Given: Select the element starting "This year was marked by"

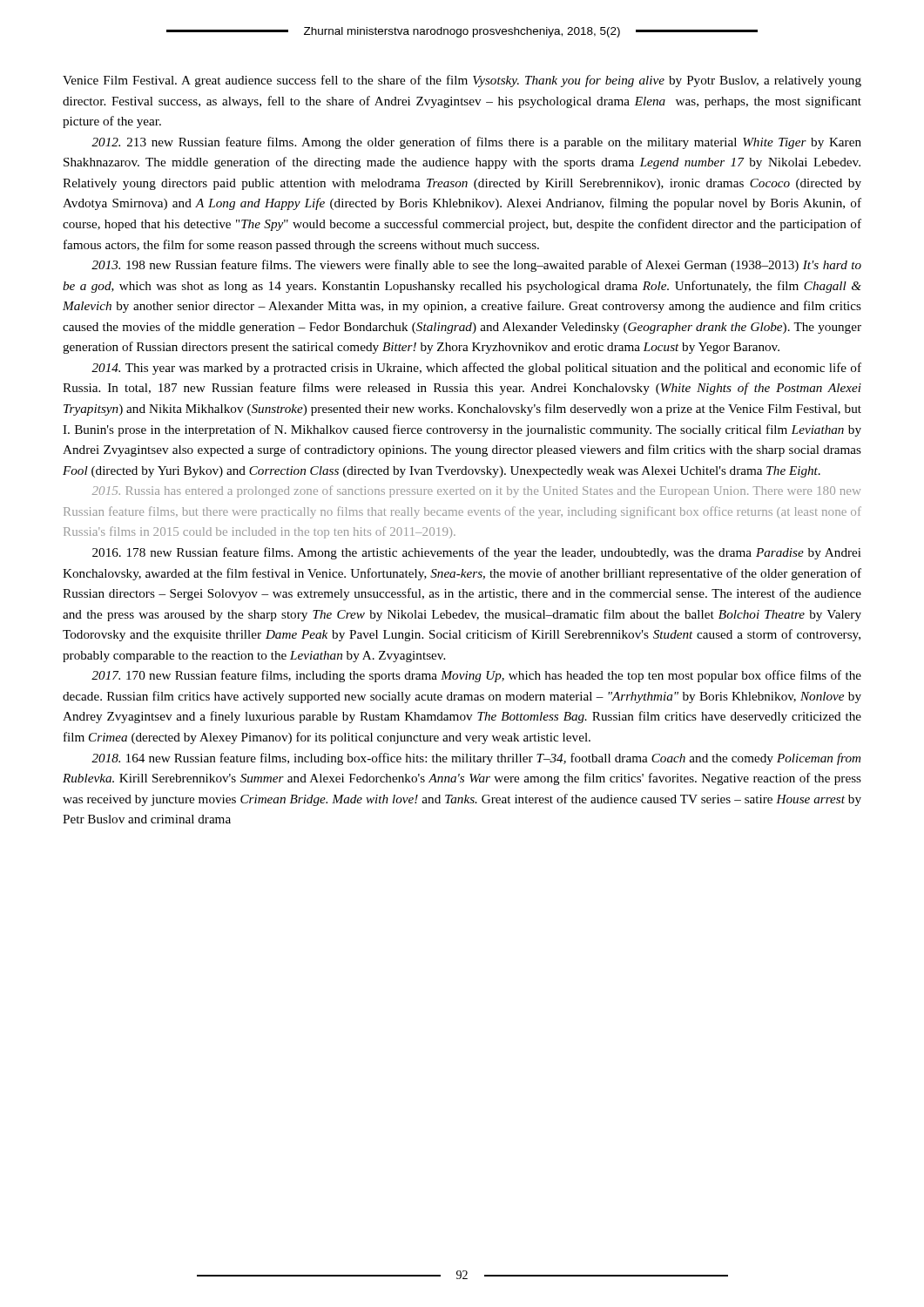Looking at the screenshot, I should [x=462, y=419].
